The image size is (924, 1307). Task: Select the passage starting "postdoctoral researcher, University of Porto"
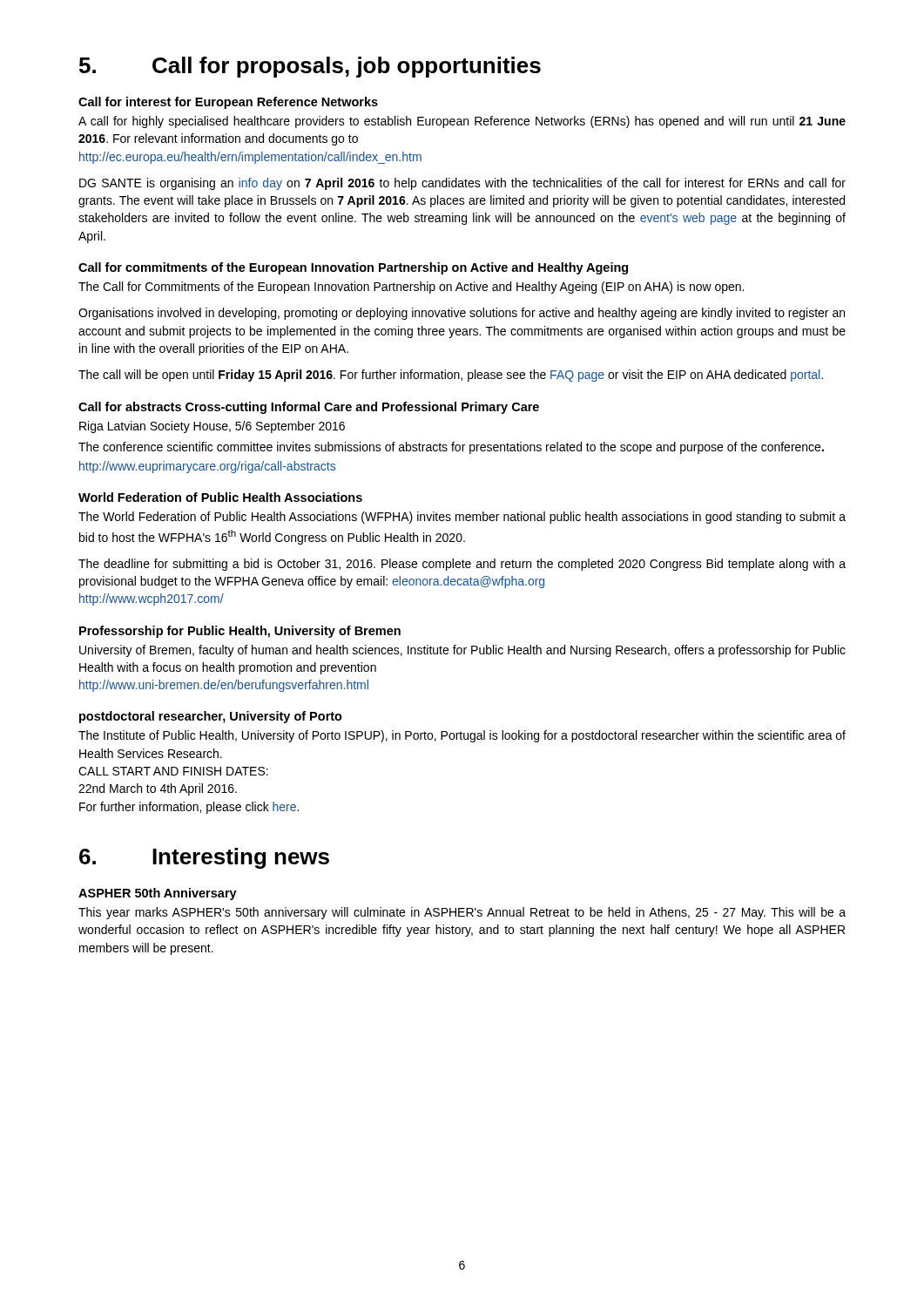(211, 717)
